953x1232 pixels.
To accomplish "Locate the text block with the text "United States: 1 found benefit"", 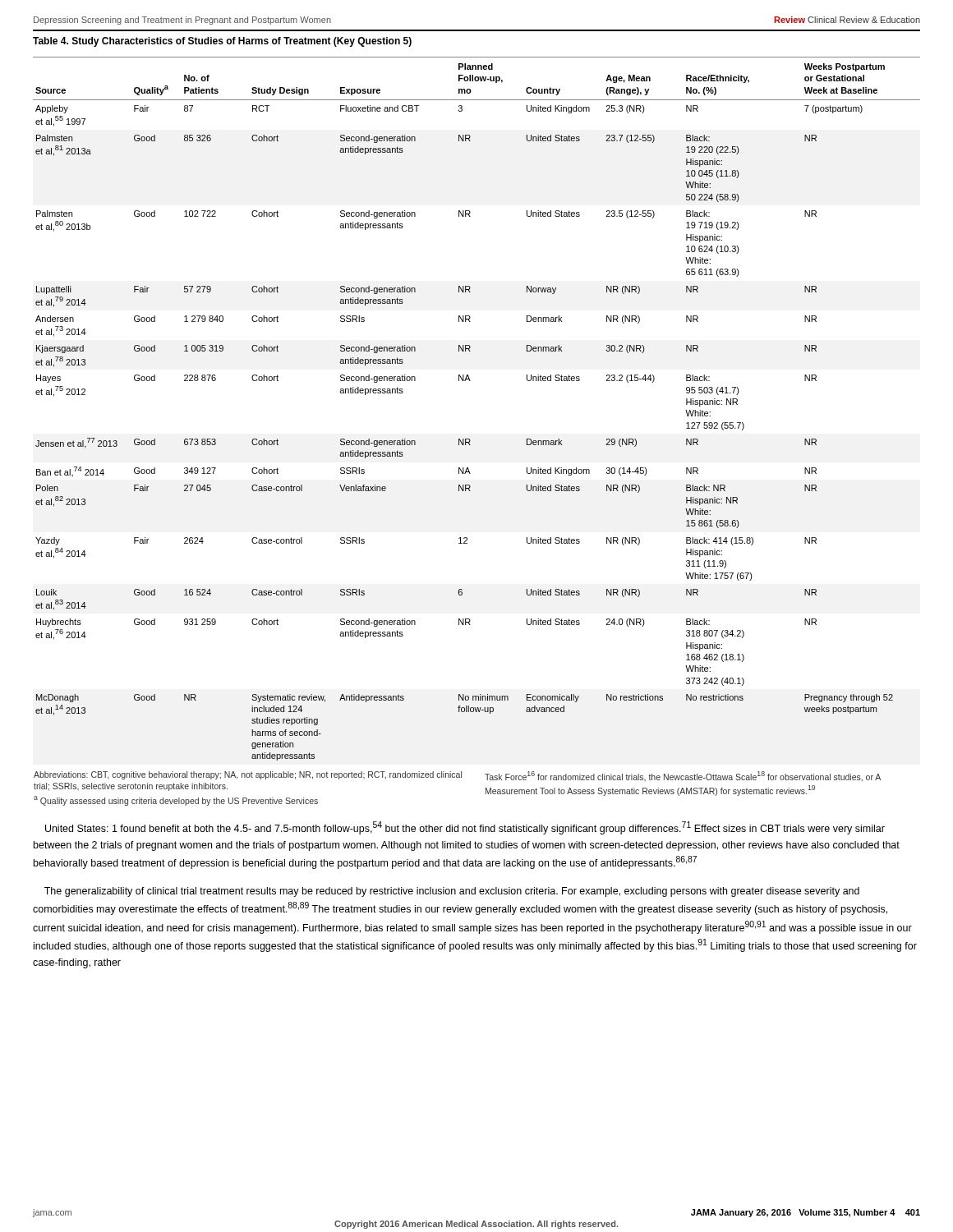I will coord(466,845).
